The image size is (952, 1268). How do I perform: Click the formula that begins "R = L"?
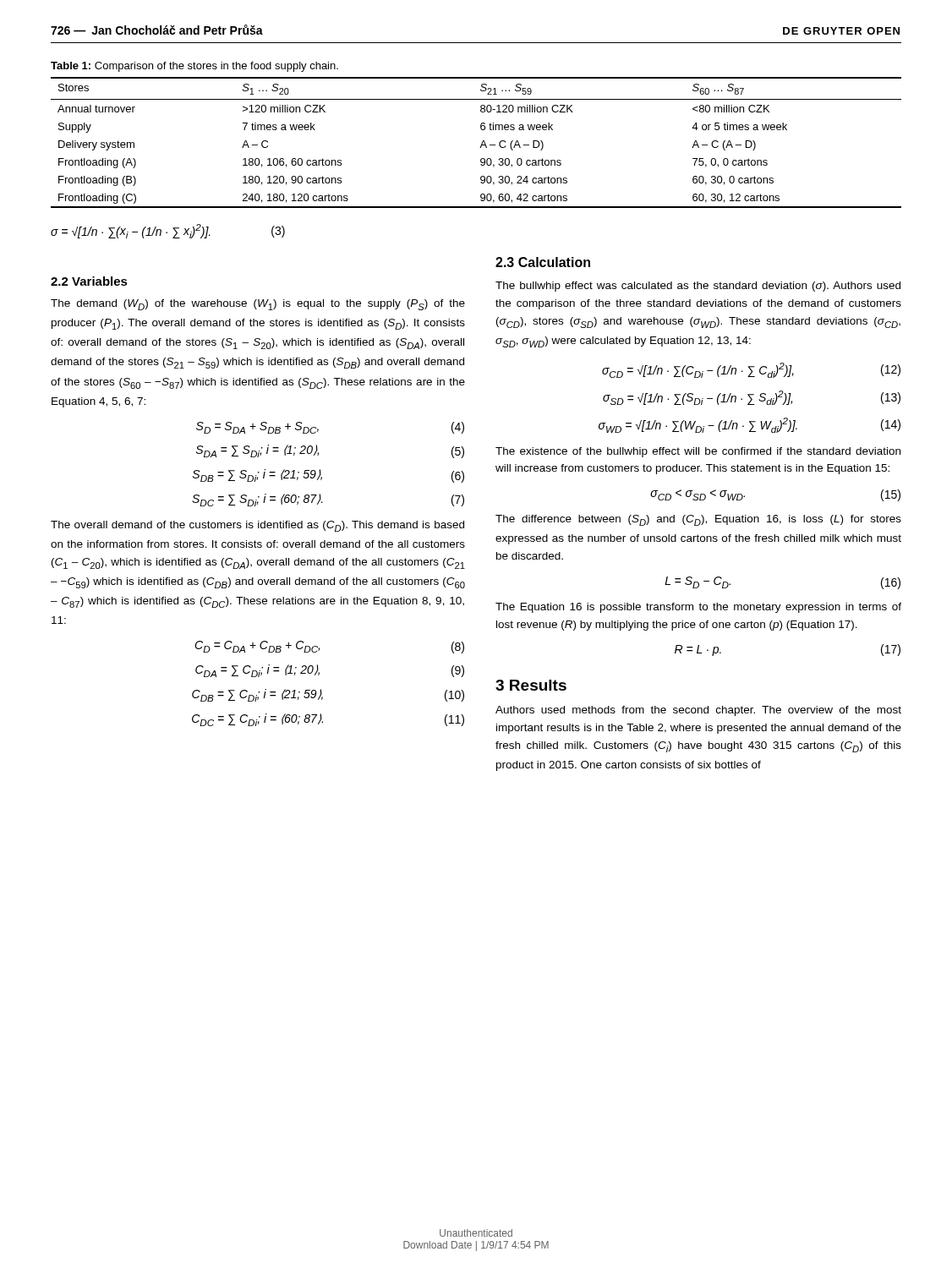click(699, 649)
